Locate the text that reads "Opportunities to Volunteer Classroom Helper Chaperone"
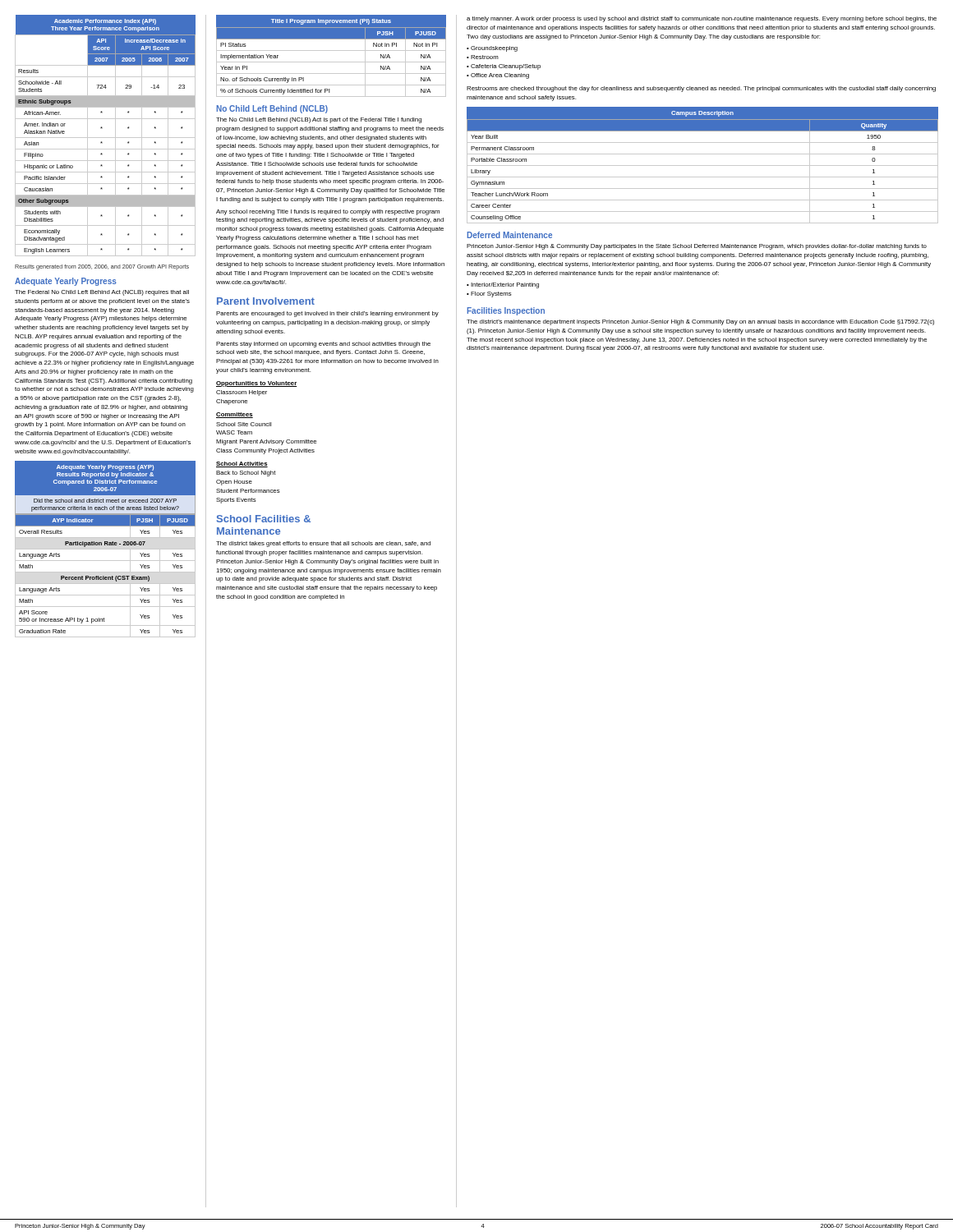This screenshot has height=1232, width=953. click(x=256, y=384)
